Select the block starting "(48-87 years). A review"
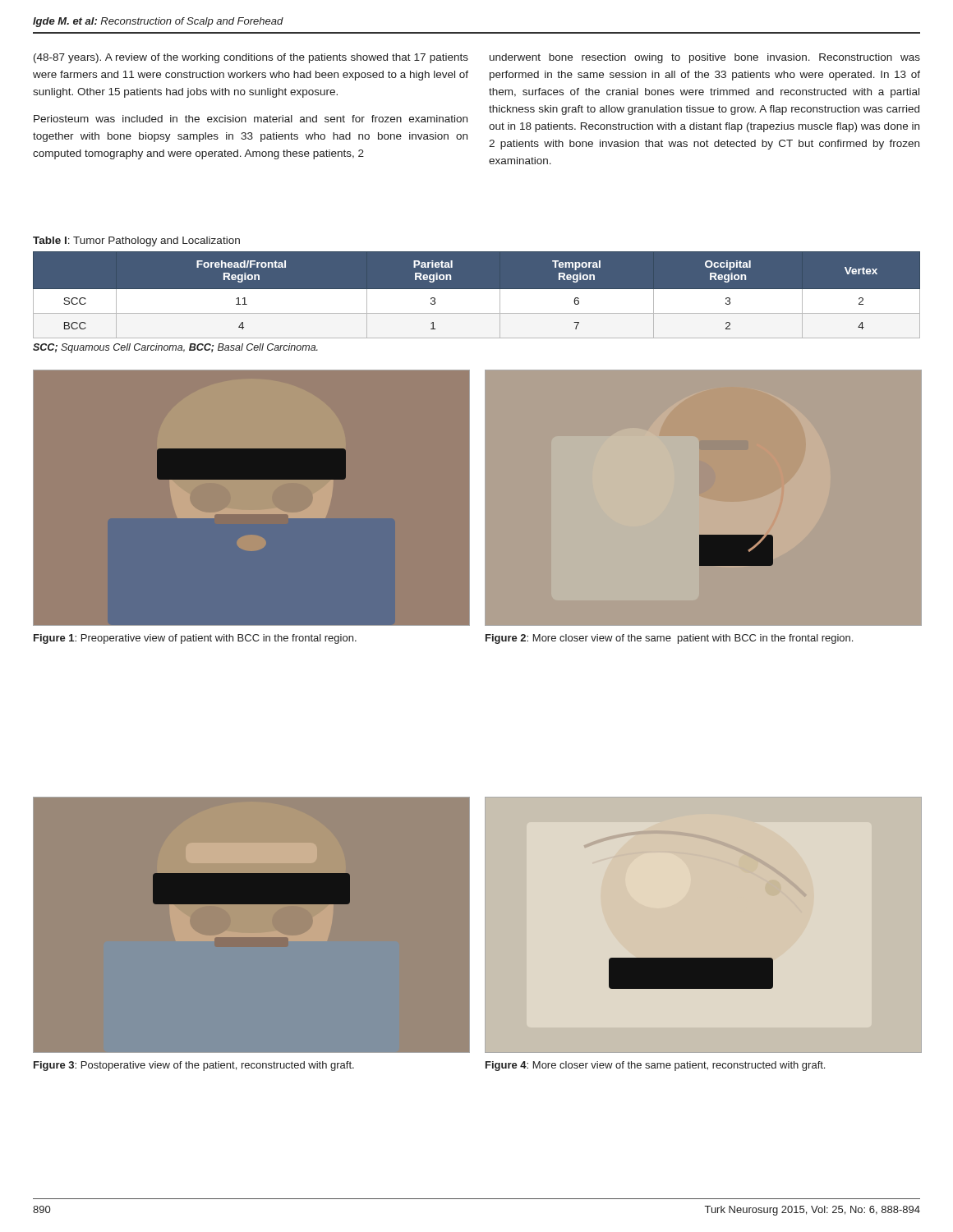953x1232 pixels. point(251,74)
